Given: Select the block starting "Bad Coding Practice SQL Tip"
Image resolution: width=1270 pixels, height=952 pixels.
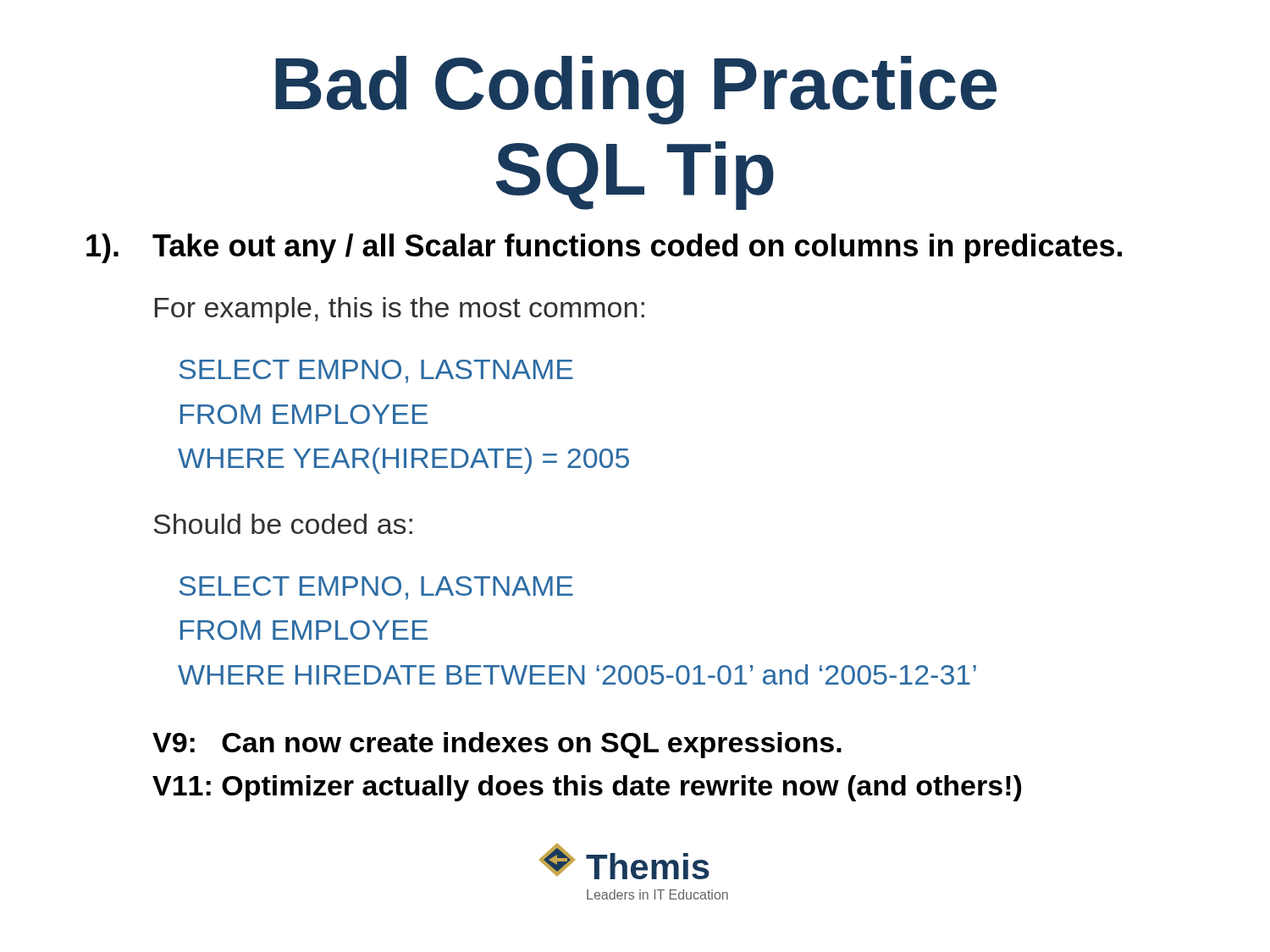Looking at the screenshot, I should coord(635,126).
